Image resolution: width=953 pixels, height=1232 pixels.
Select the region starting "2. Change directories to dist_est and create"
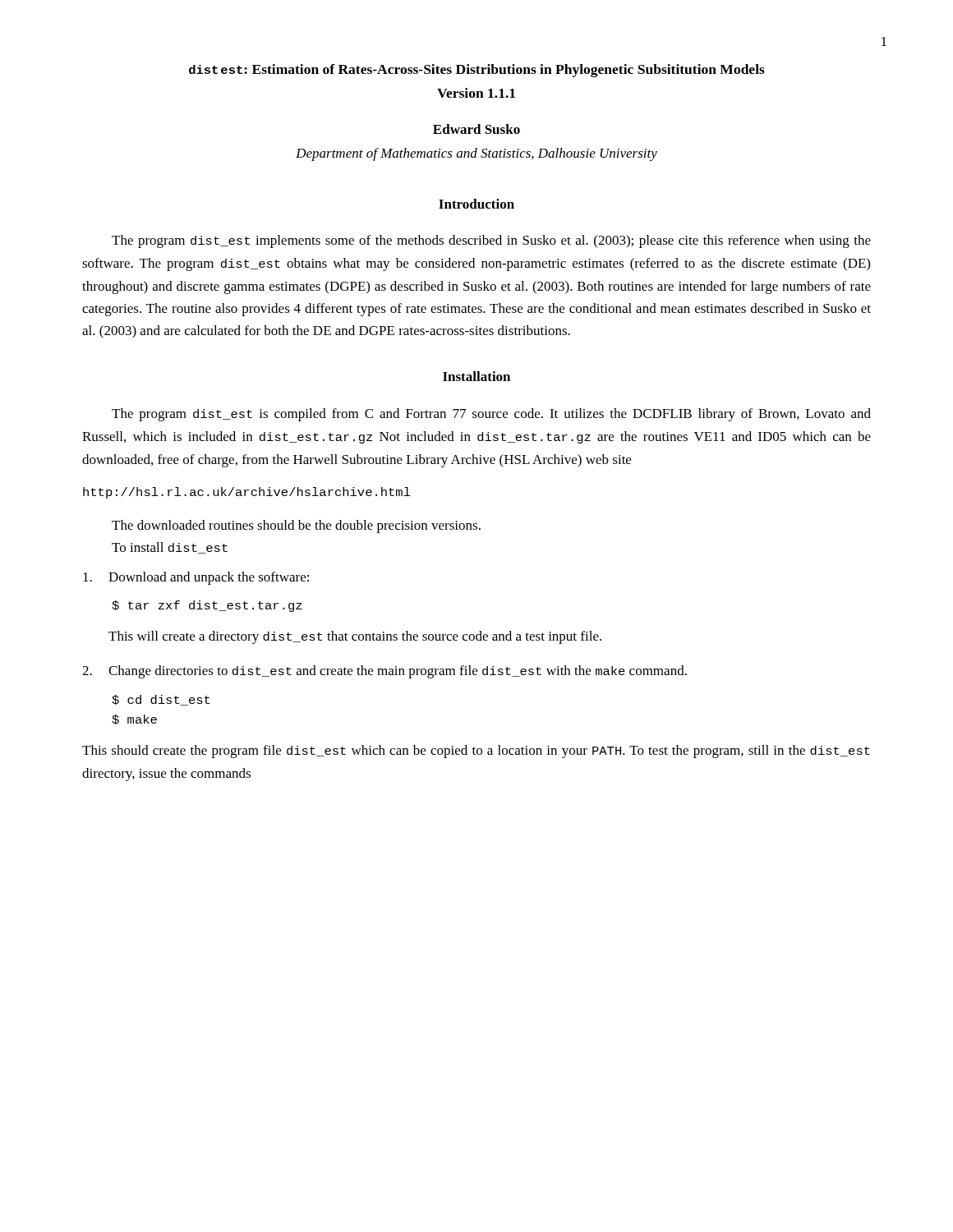476,671
